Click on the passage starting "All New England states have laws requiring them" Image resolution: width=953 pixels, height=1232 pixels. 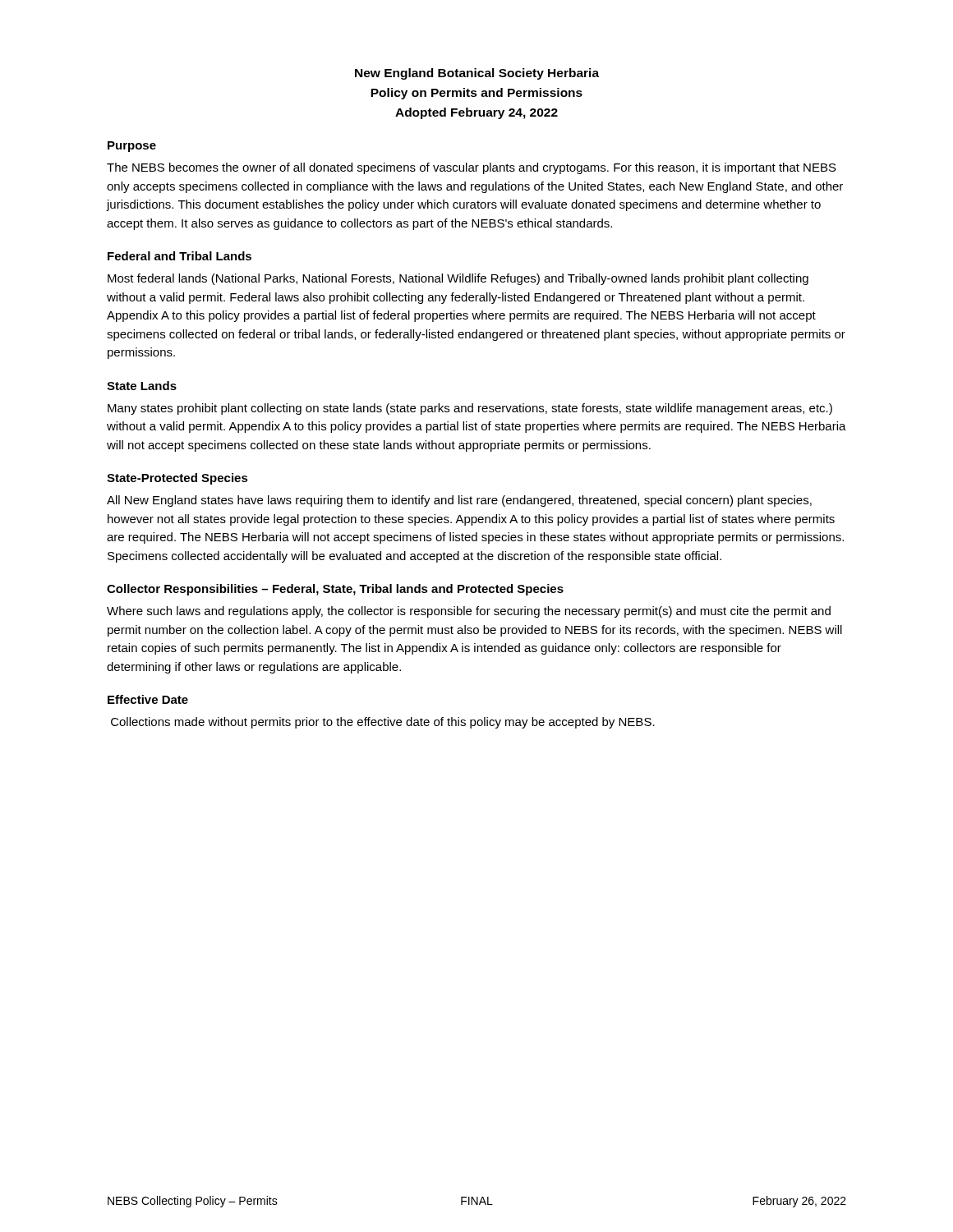[x=476, y=527]
